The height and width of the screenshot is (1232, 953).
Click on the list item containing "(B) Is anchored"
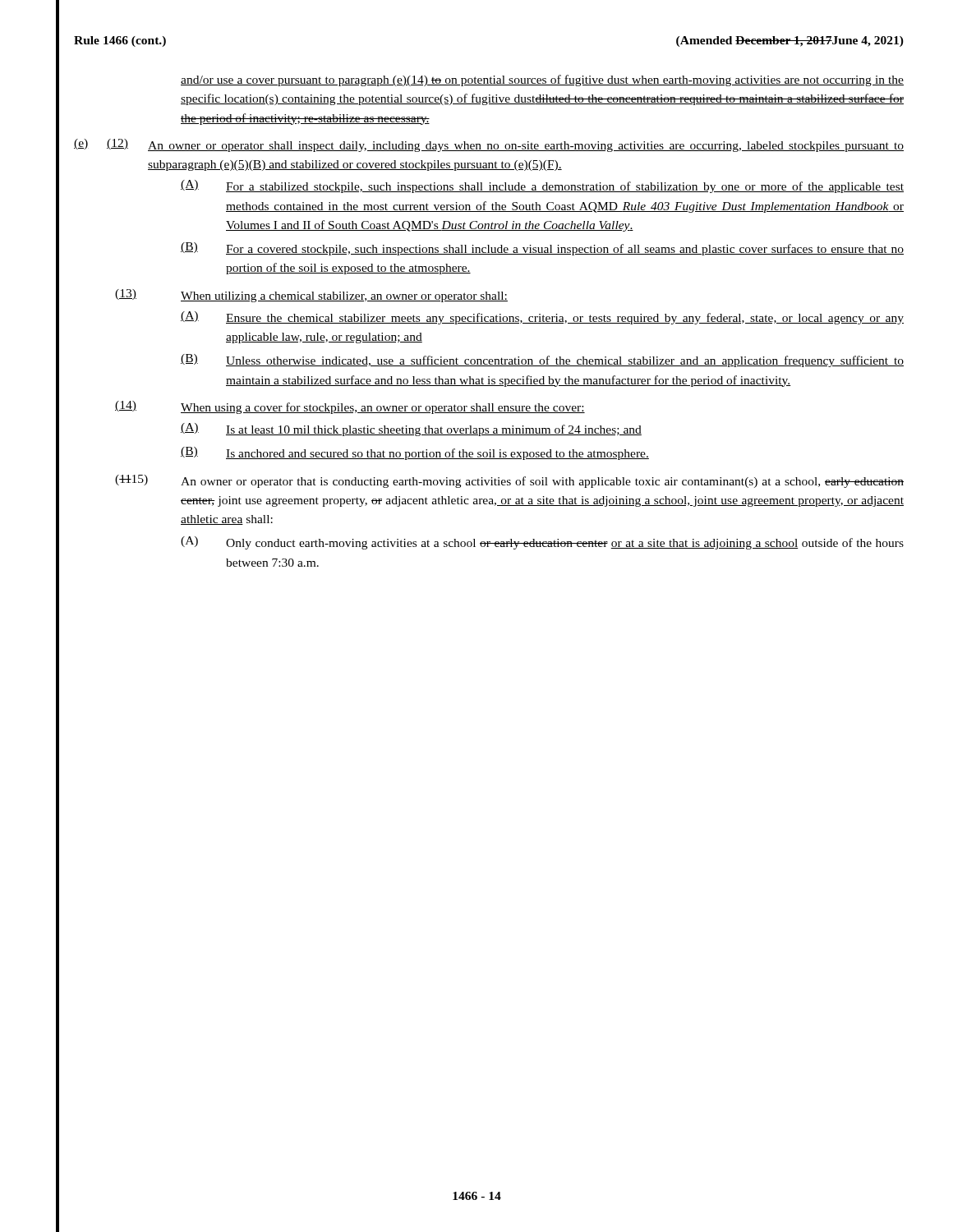[x=542, y=453]
